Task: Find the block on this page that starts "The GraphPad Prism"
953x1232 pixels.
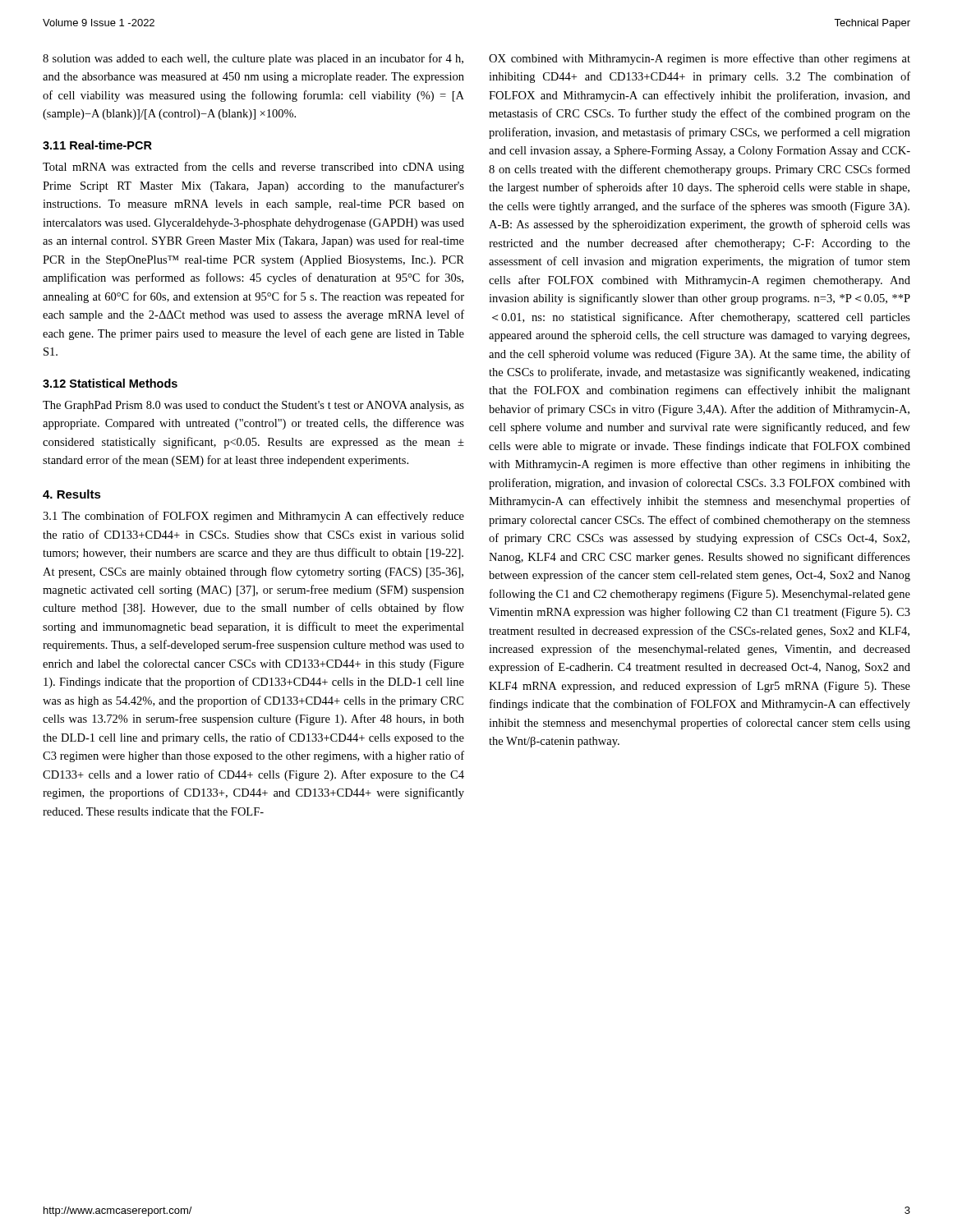Action: 253,433
